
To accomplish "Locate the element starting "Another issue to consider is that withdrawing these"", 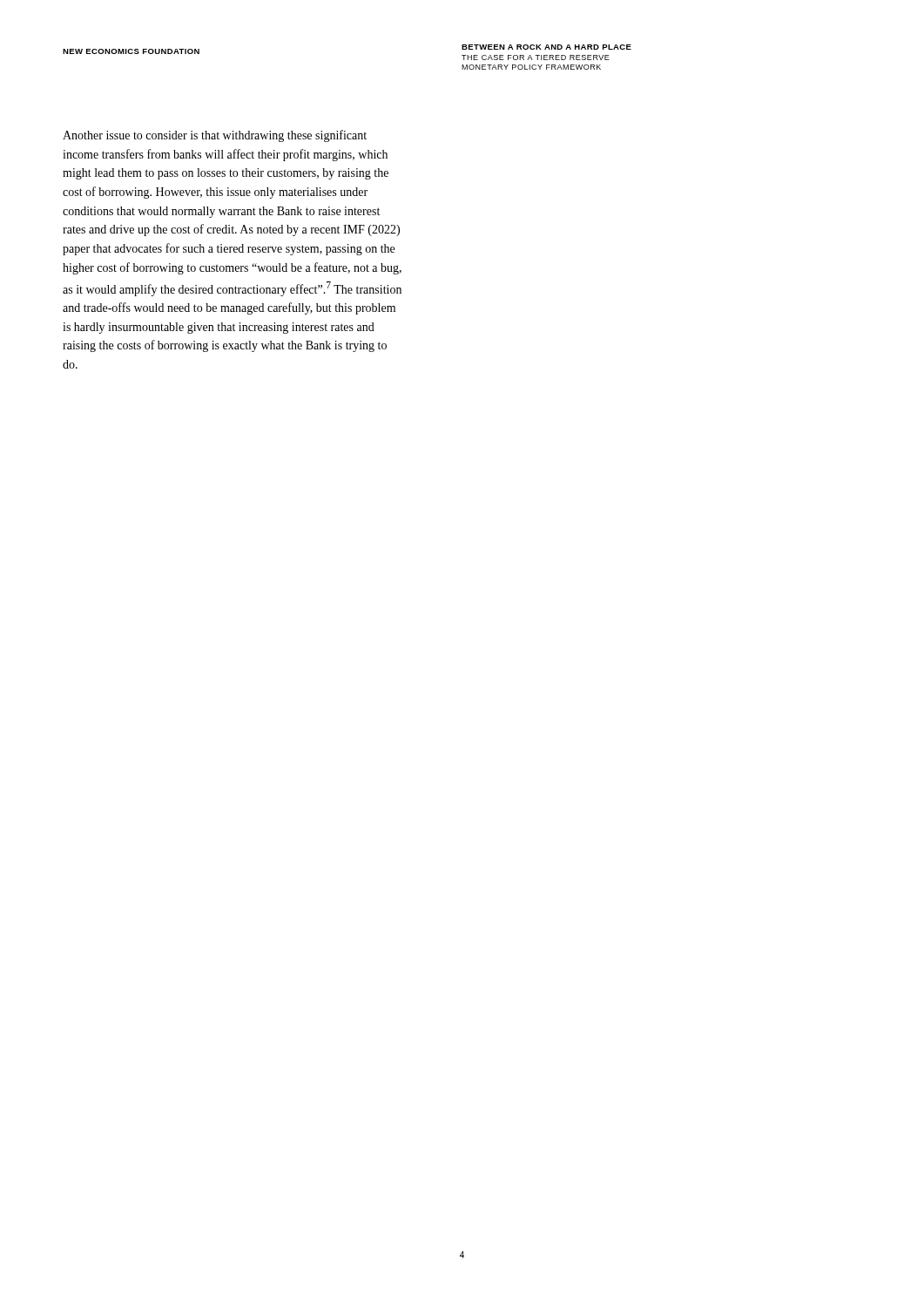I will pos(232,250).
